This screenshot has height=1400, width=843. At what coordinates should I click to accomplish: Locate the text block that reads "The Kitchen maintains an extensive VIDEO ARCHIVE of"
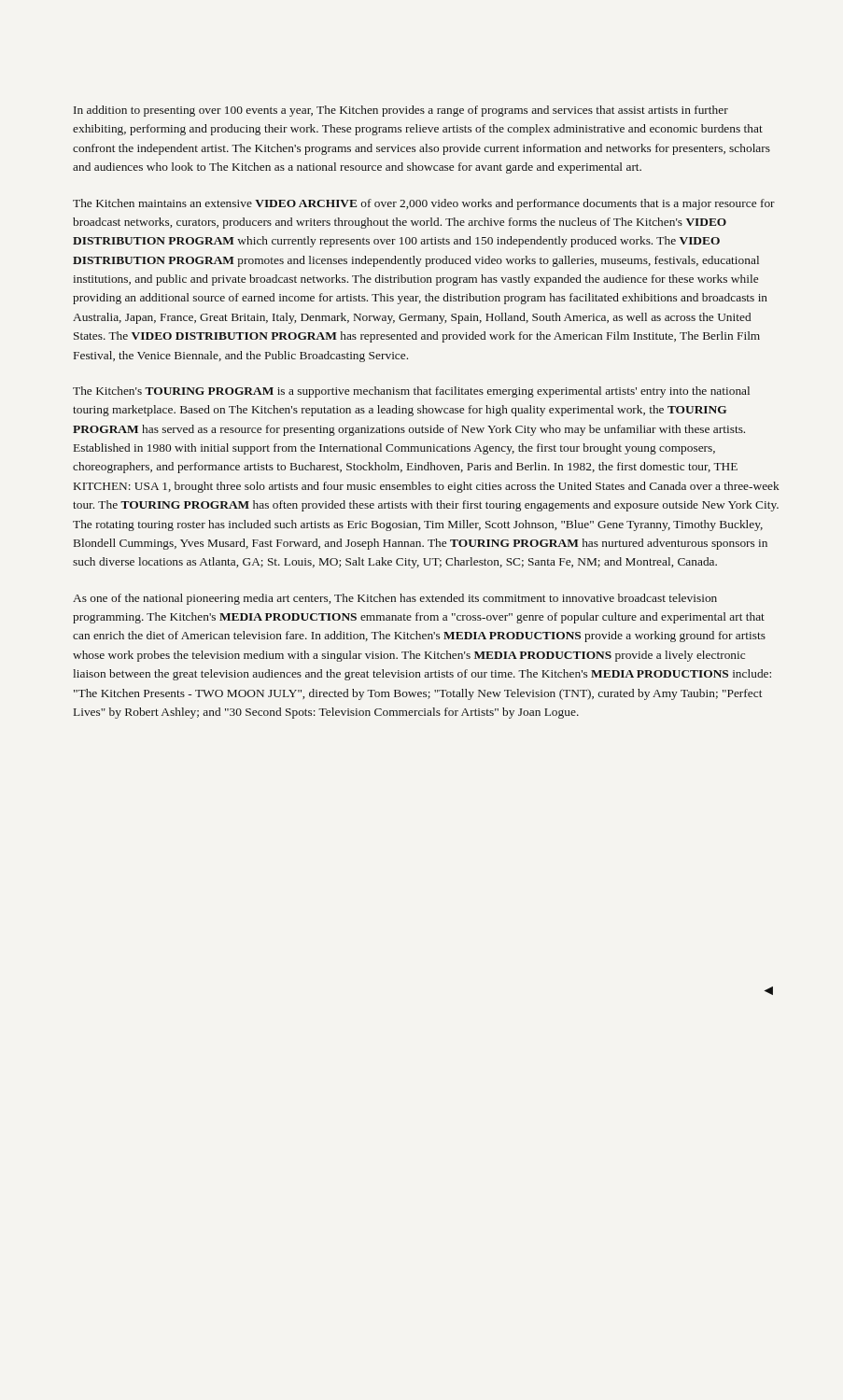pyautogui.click(x=424, y=279)
